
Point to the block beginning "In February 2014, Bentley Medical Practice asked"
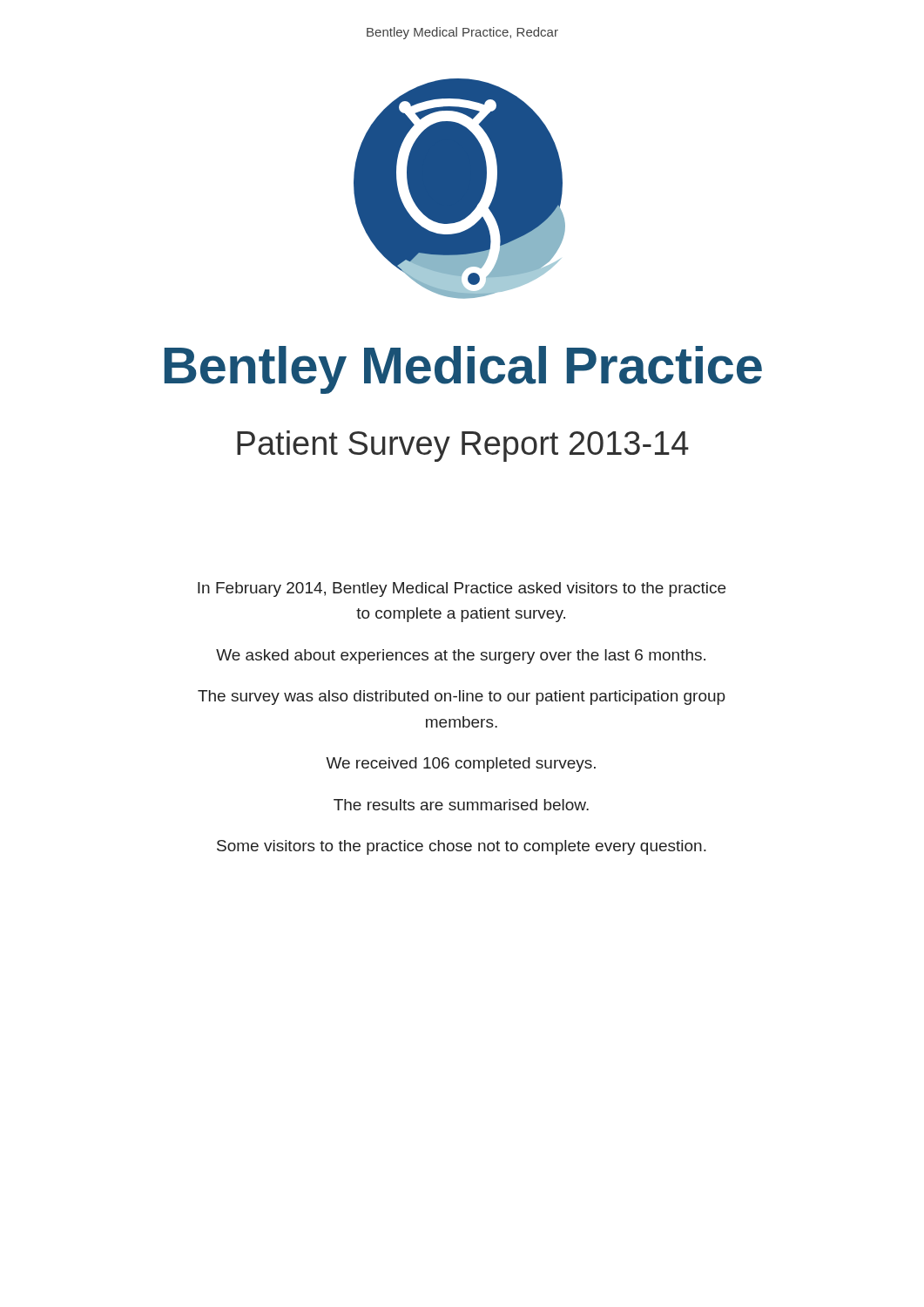tap(462, 601)
